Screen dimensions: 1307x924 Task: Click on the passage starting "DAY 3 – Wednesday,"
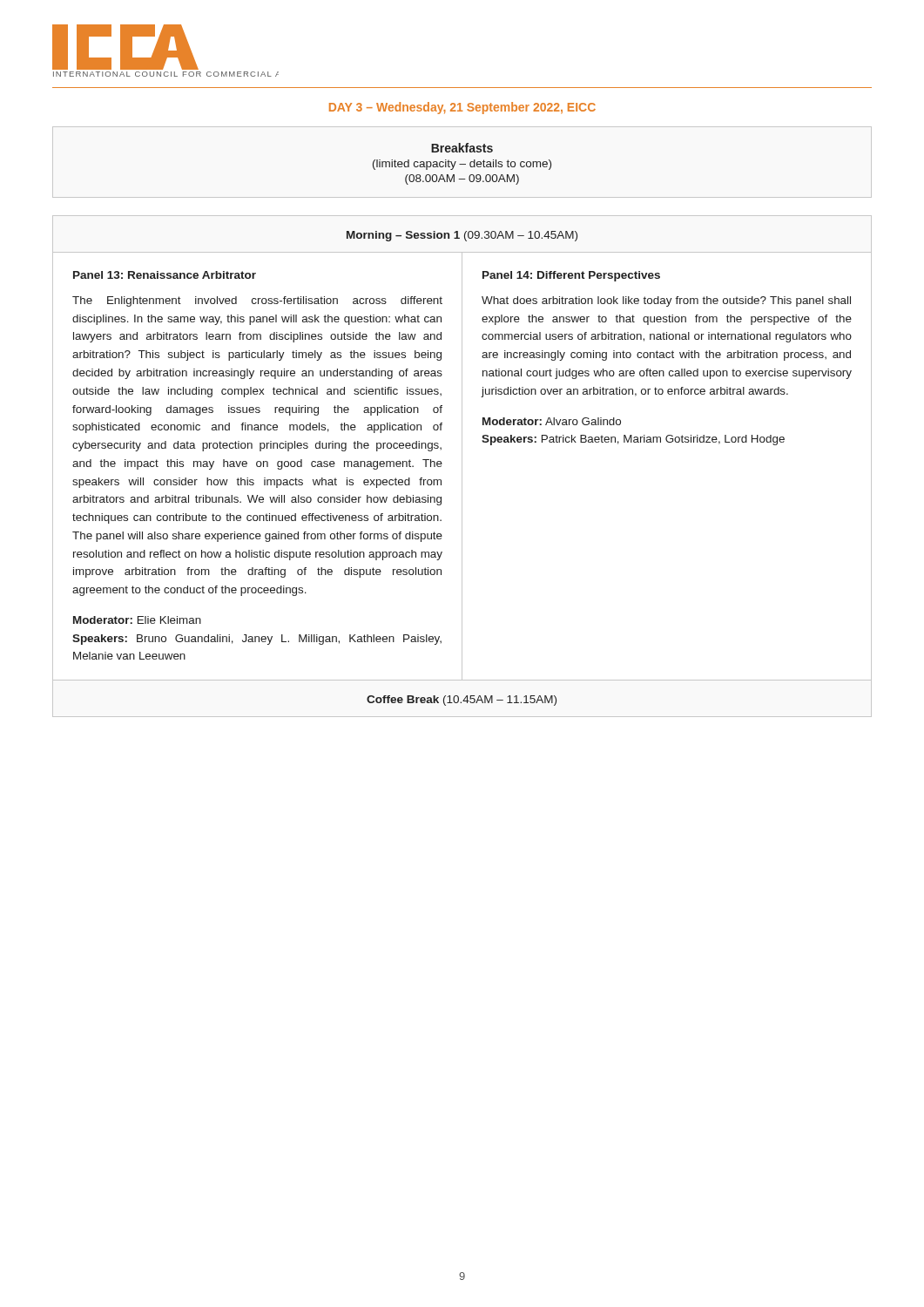point(462,107)
